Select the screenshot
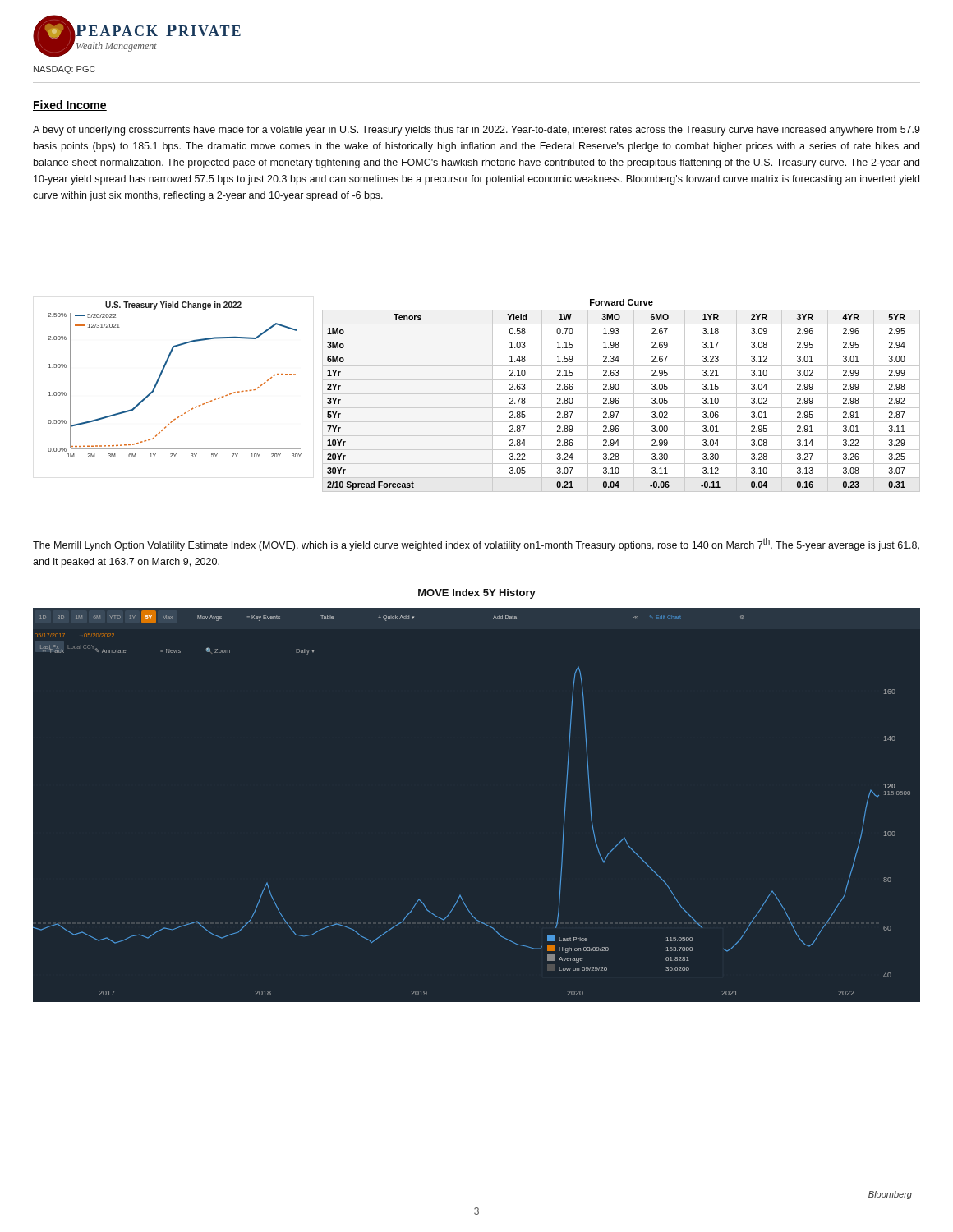953x1232 pixels. [x=476, y=807]
